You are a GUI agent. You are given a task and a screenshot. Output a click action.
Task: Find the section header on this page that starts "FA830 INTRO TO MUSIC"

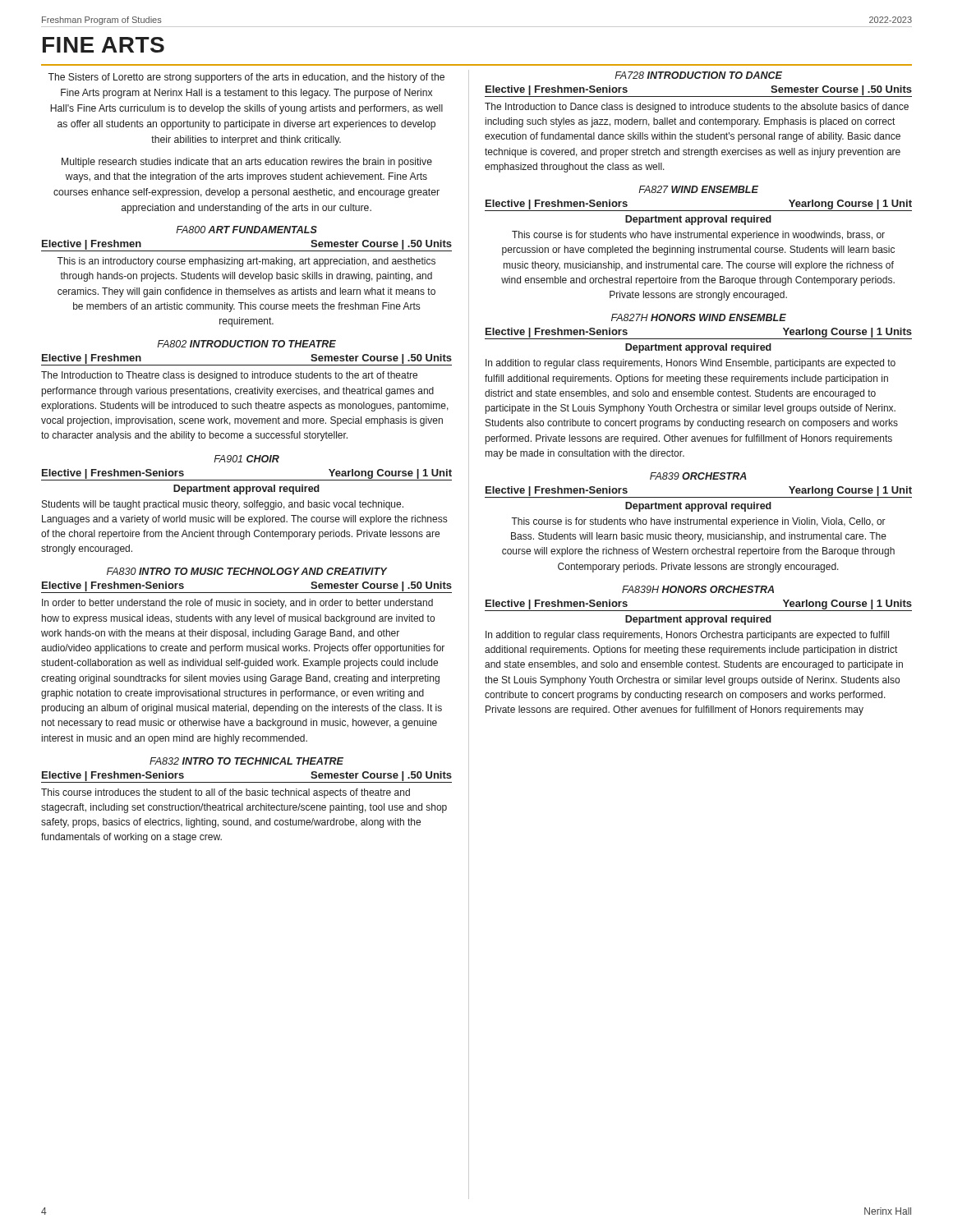[246, 572]
